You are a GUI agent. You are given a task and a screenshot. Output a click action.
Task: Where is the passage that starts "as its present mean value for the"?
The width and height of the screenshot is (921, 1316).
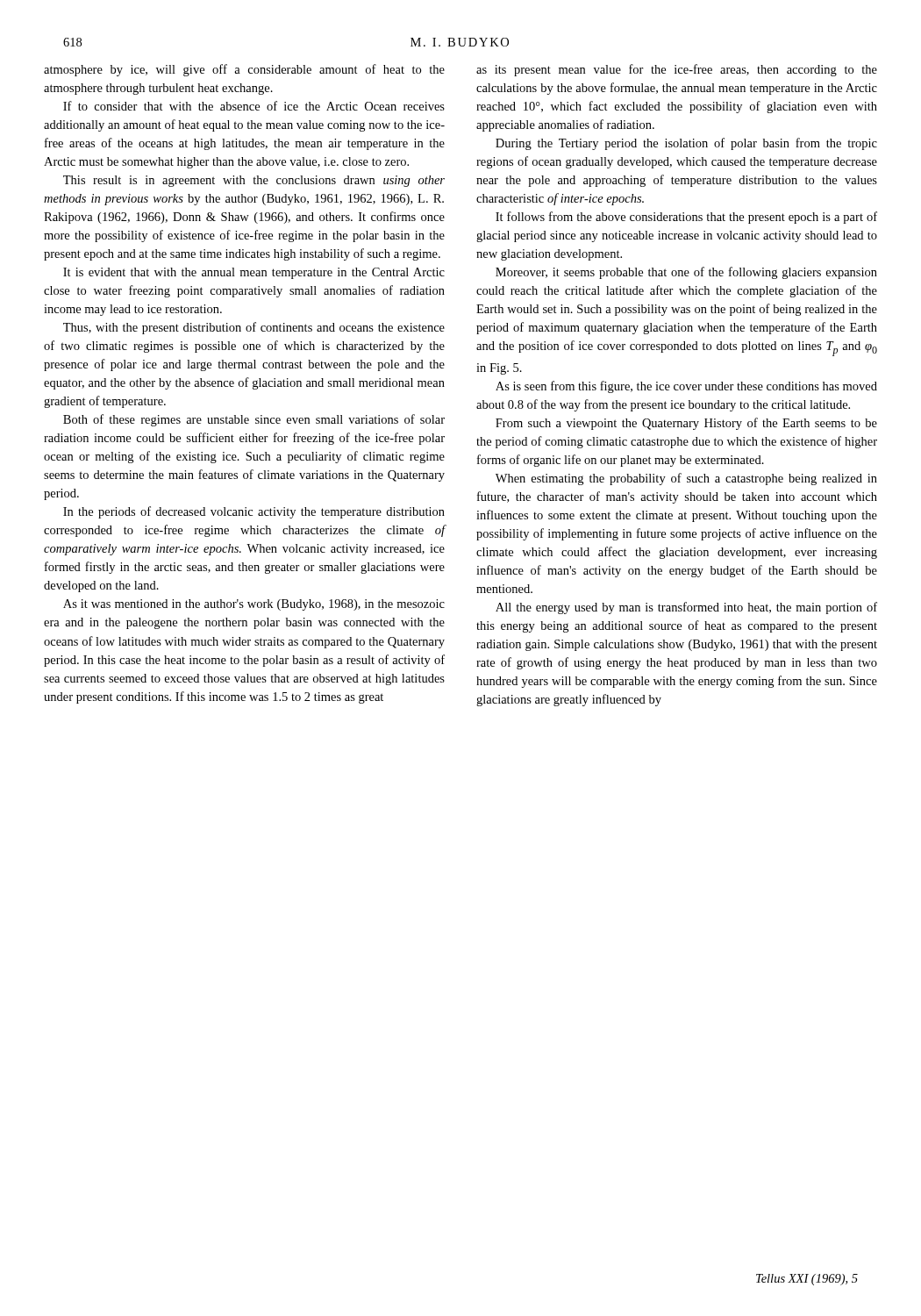tap(677, 385)
